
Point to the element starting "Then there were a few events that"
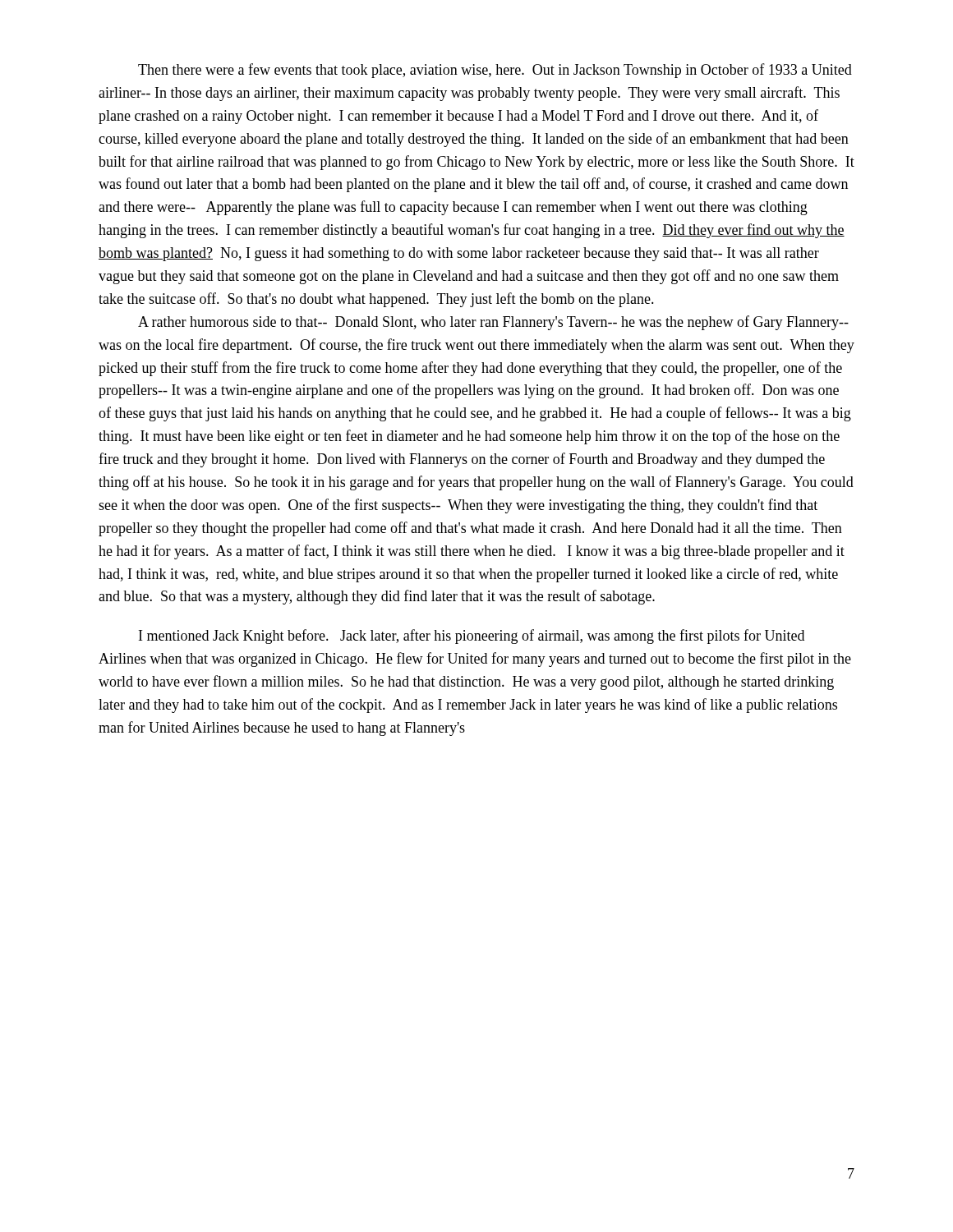coord(476,185)
